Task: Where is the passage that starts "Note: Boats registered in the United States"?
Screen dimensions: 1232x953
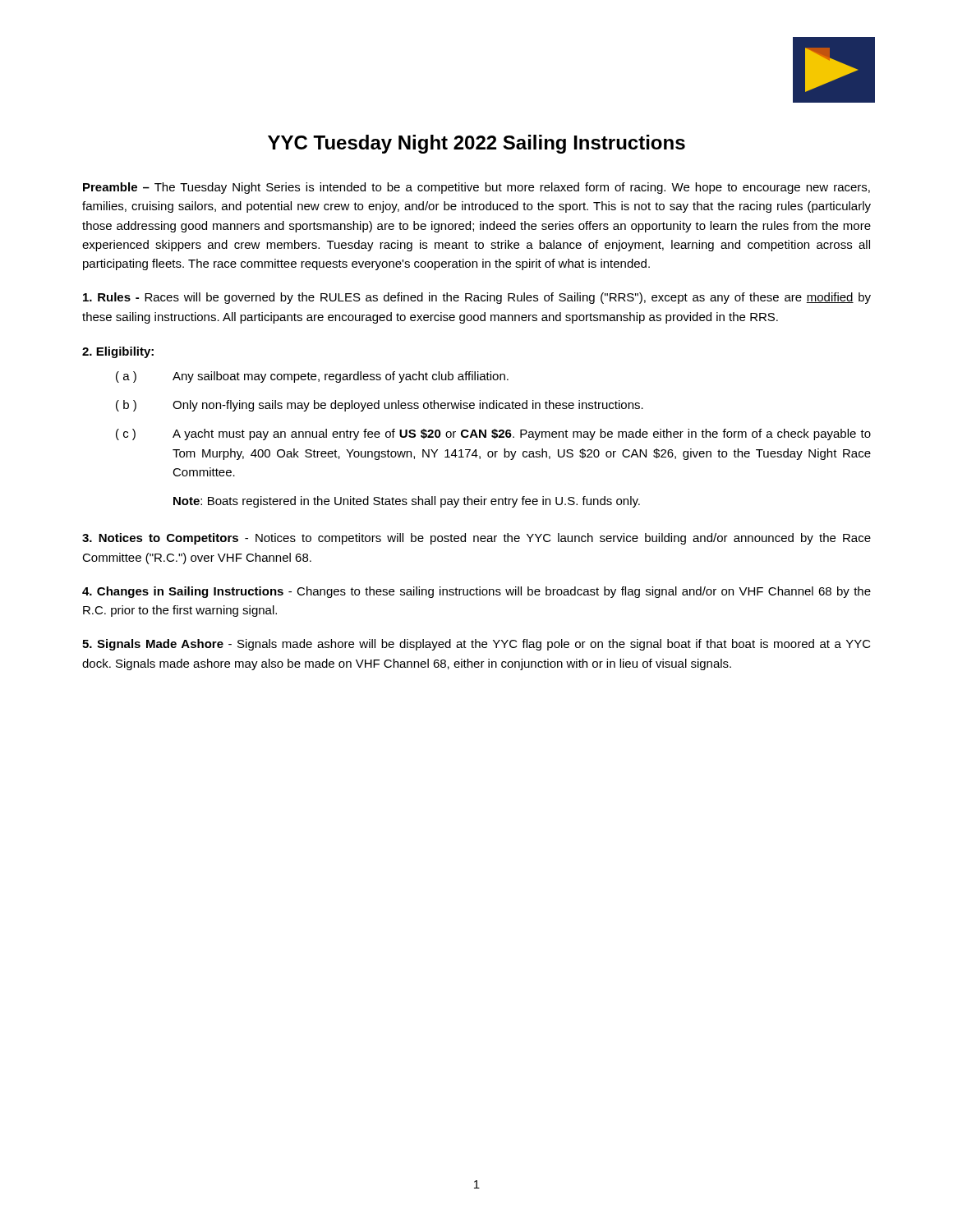Action: 407,501
